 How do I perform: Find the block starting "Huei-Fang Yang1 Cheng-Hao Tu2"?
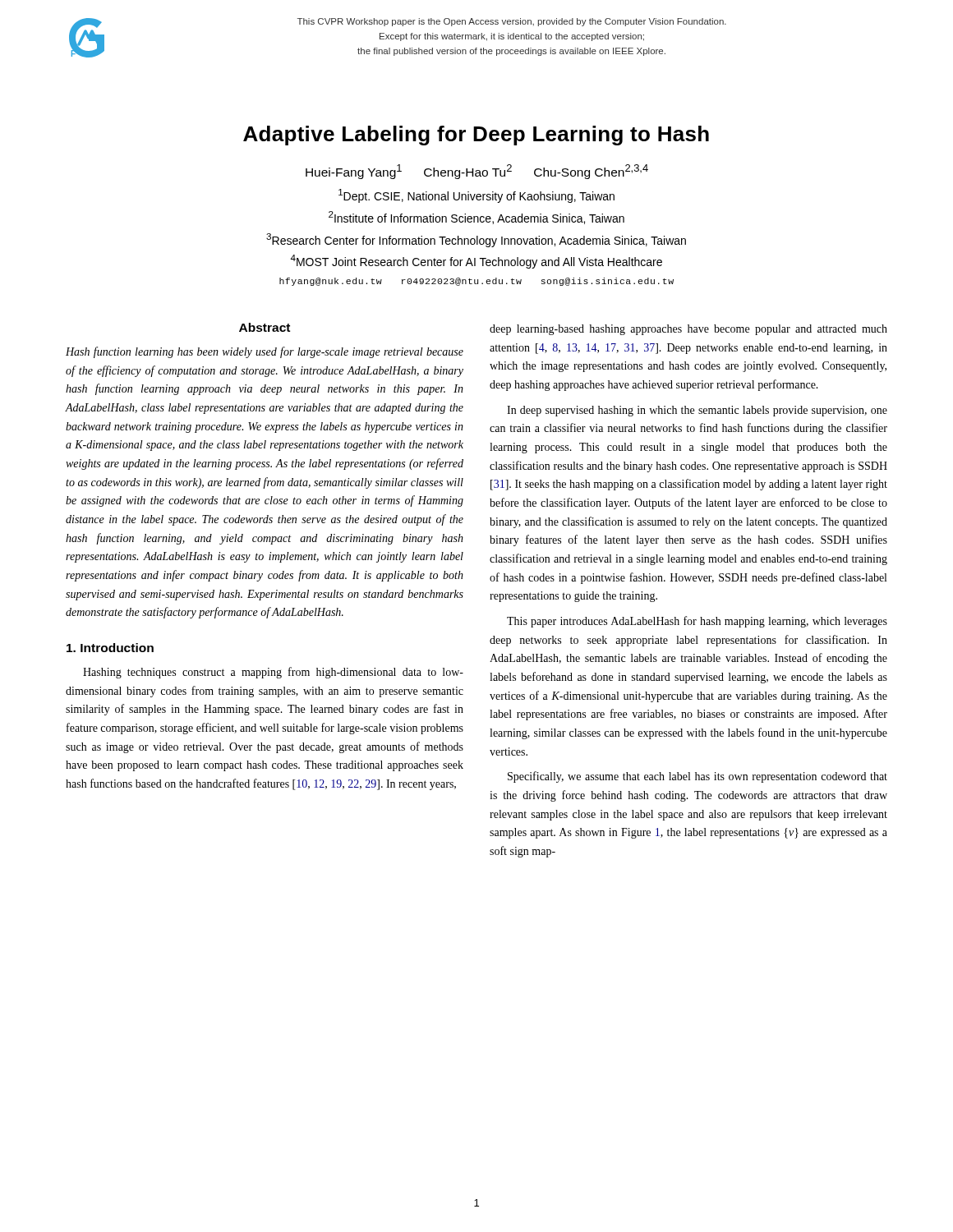[x=476, y=170]
